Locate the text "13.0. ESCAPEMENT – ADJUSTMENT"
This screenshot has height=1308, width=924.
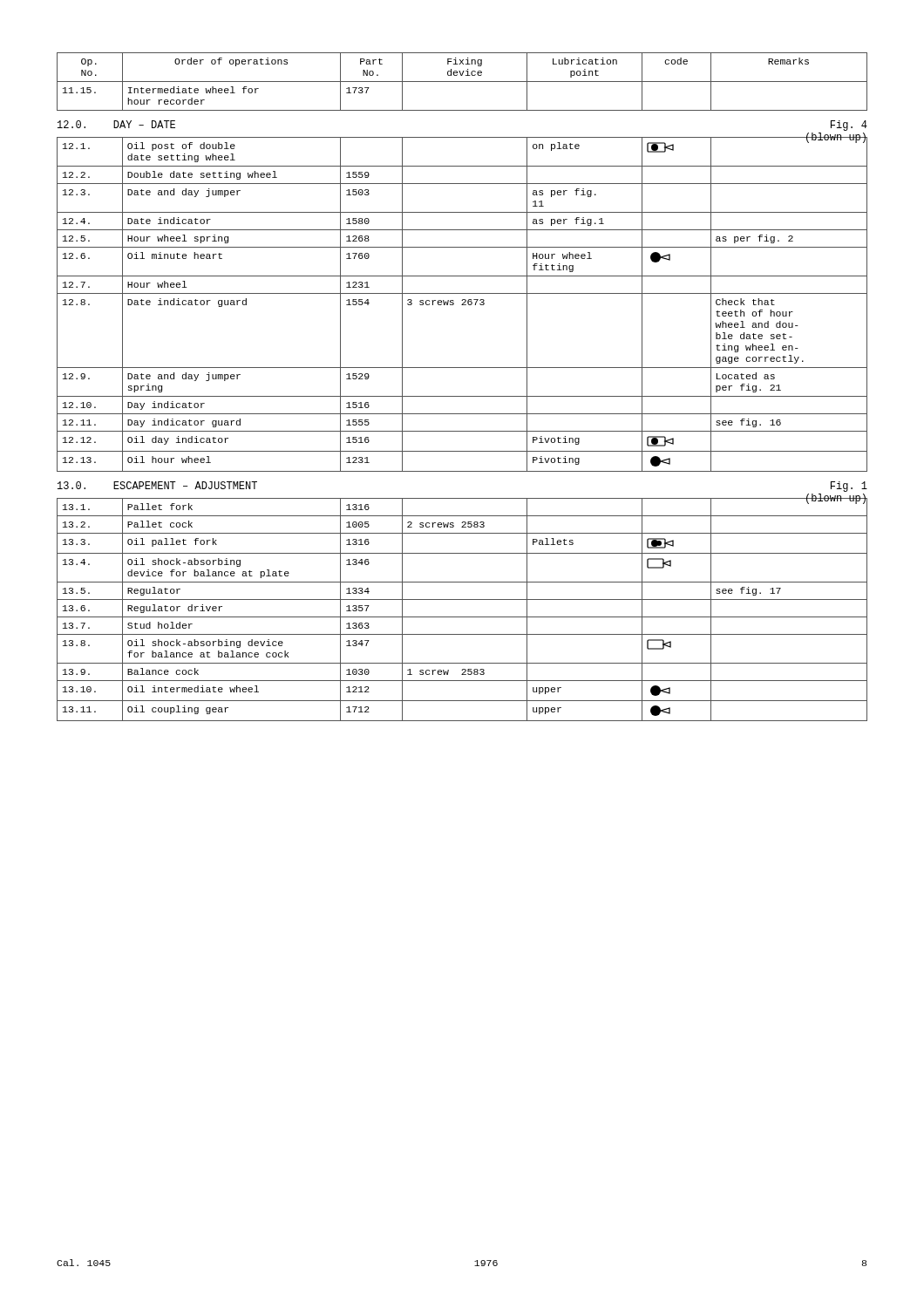click(157, 487)
